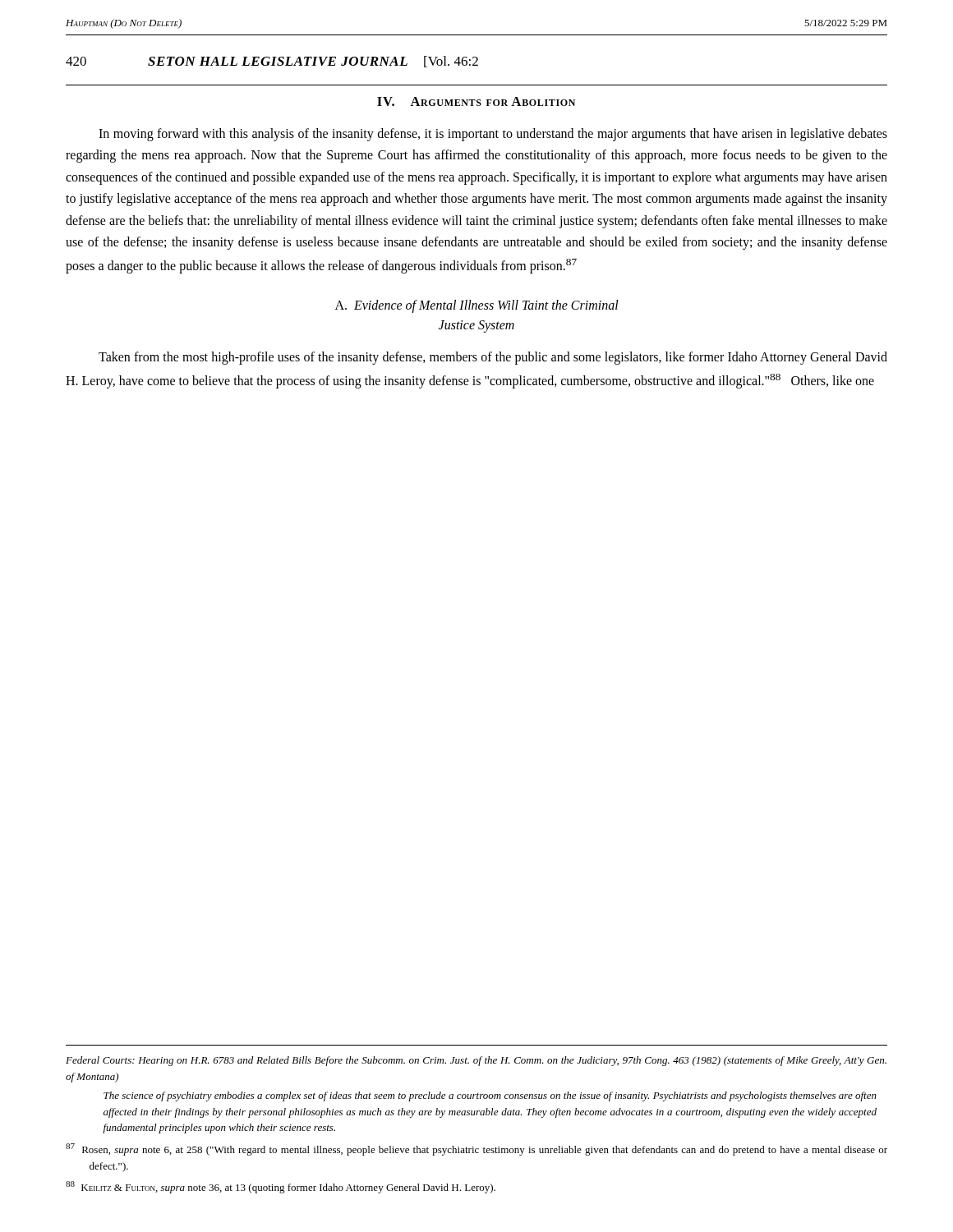
Task: Point to "IV. Arguments for Abolition"
Action: click(476, 101)
